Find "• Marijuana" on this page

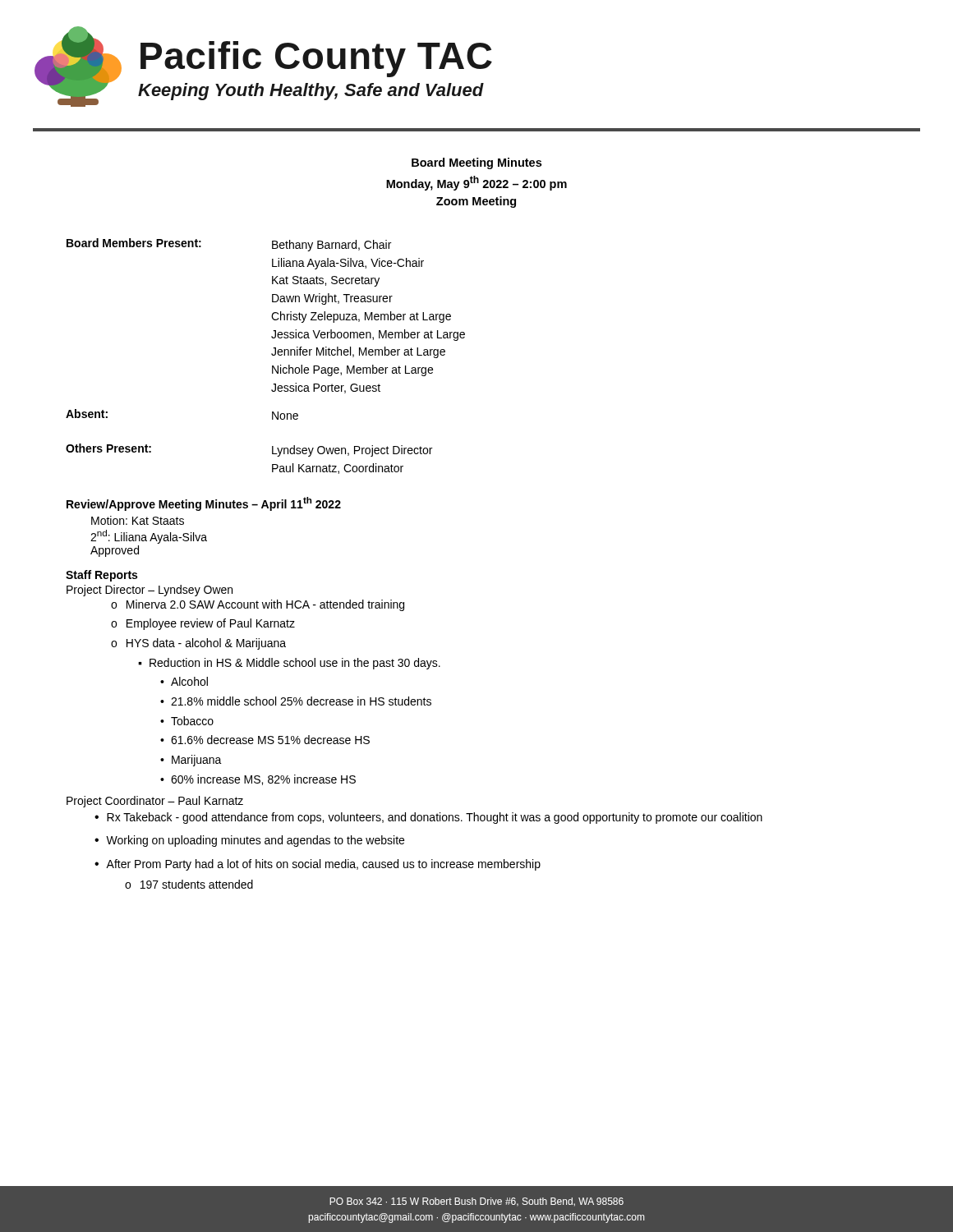click(x=191, y=761)
